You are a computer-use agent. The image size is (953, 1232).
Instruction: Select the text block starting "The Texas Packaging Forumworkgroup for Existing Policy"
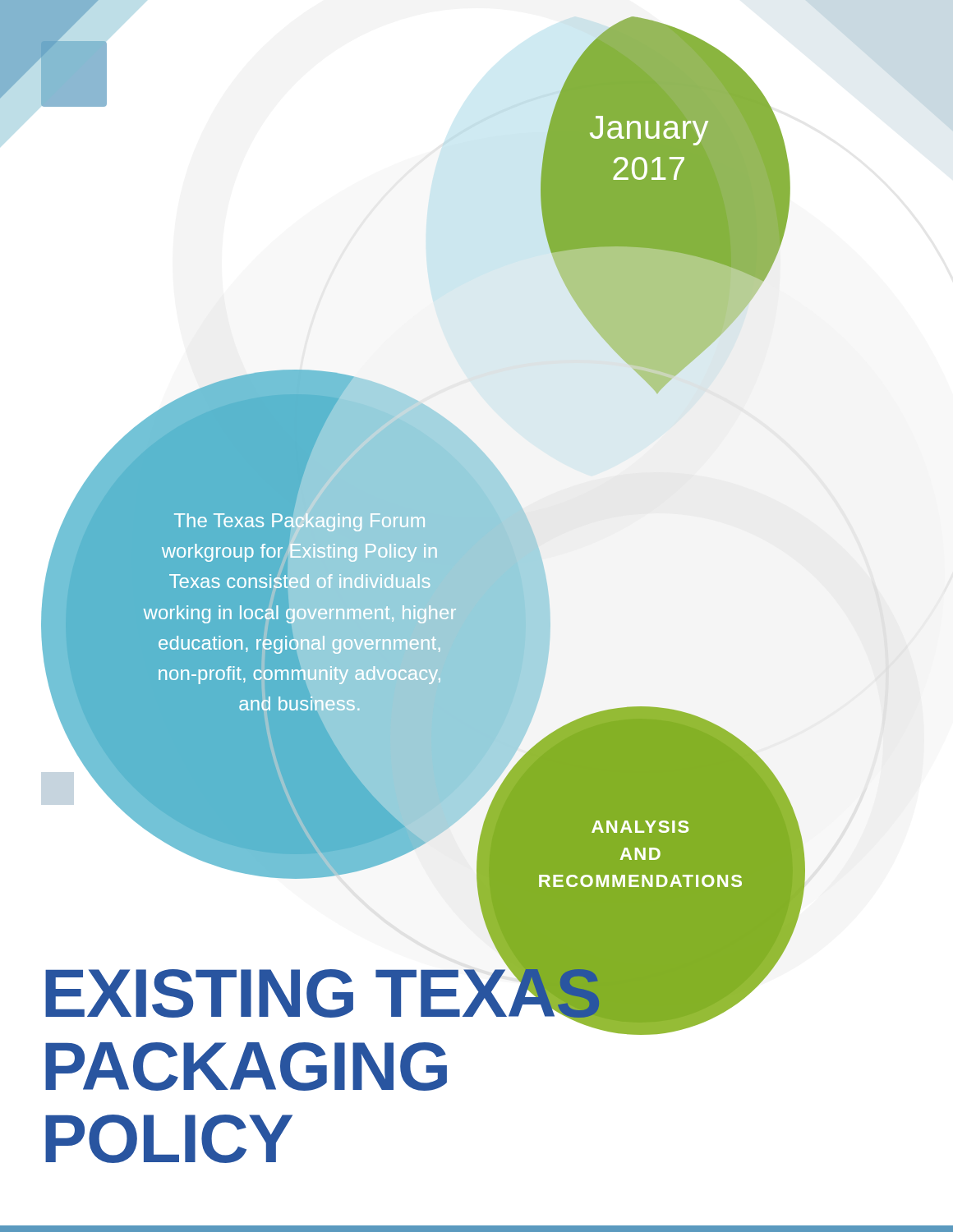[300, 612]
